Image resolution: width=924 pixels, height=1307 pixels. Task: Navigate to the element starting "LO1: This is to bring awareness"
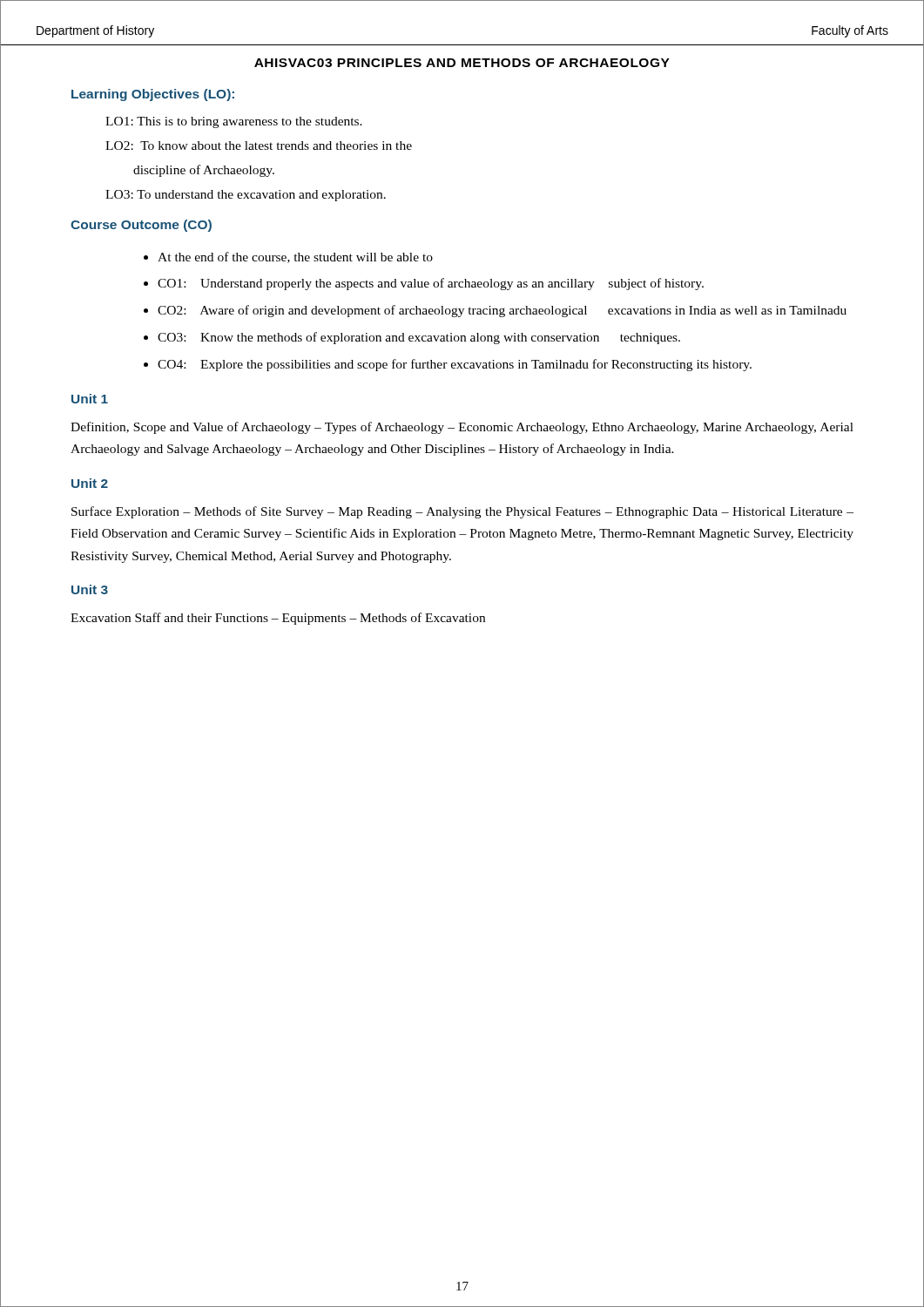234,121
